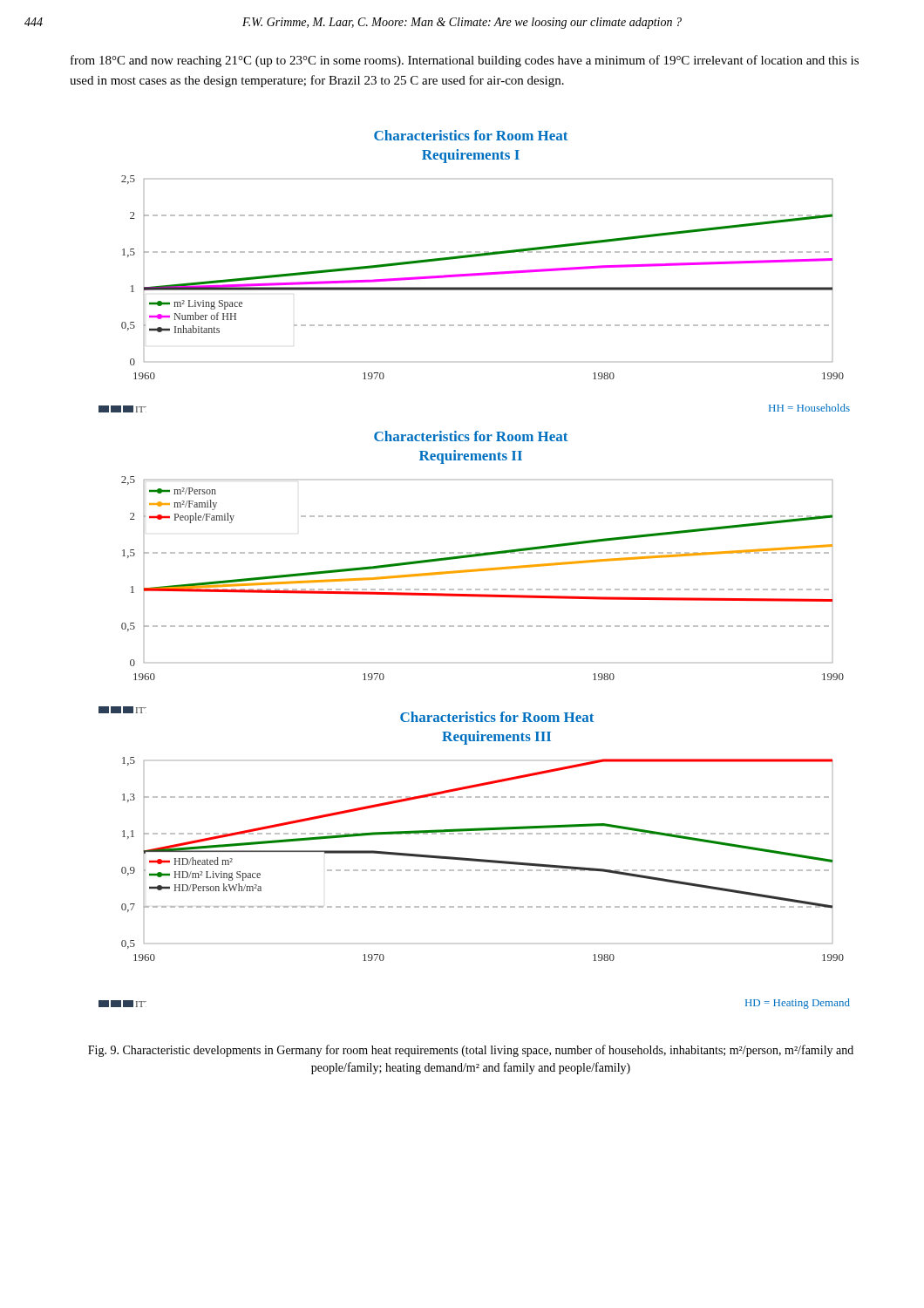Locate the caption that opens with "Fig. 9. Characteristic developments in Germany for"
The height and width of the screenshot is (1308, 924).
(x=471, y=1059)
